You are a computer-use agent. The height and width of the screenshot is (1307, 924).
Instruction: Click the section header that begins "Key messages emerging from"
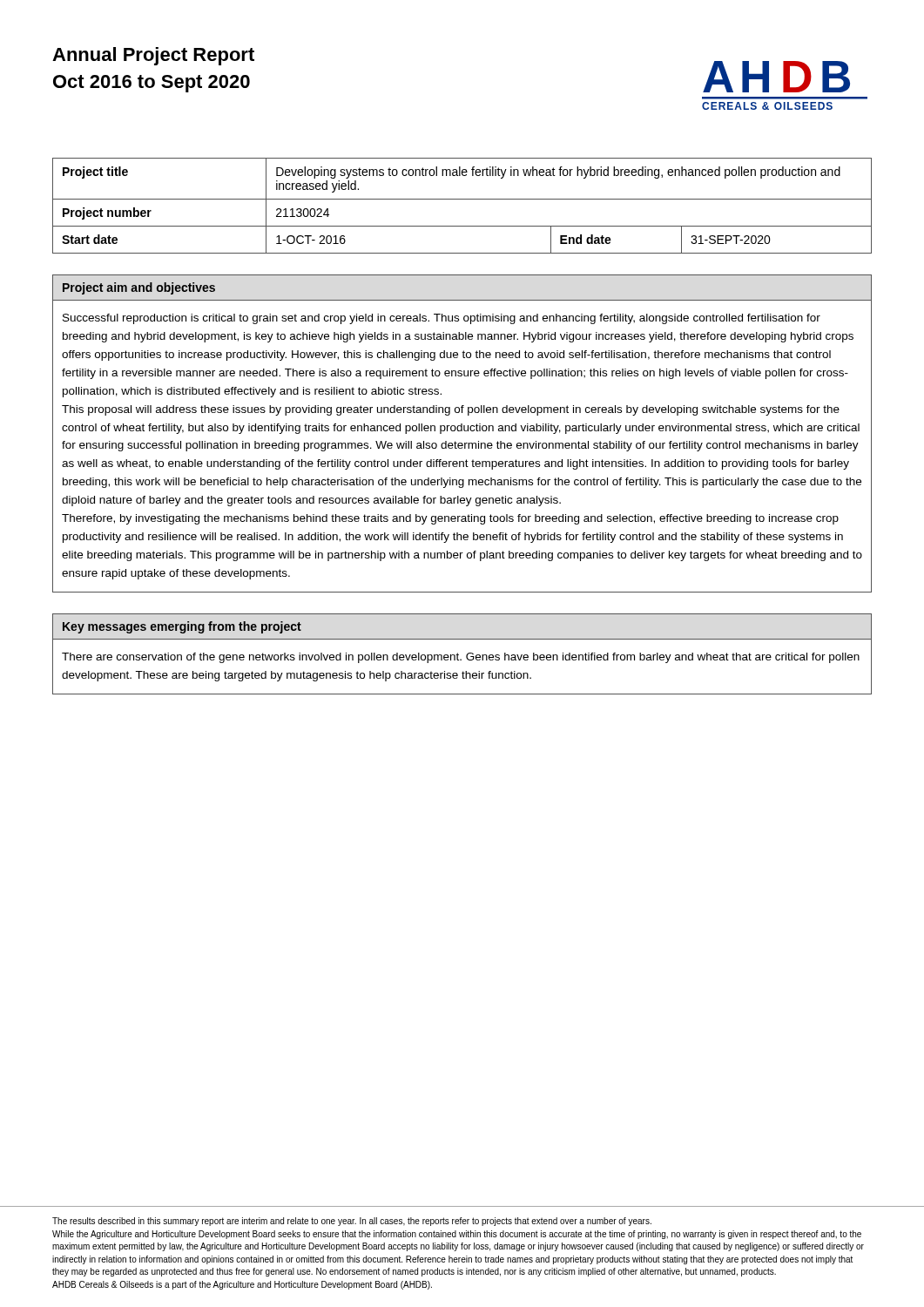click(181, 626)
